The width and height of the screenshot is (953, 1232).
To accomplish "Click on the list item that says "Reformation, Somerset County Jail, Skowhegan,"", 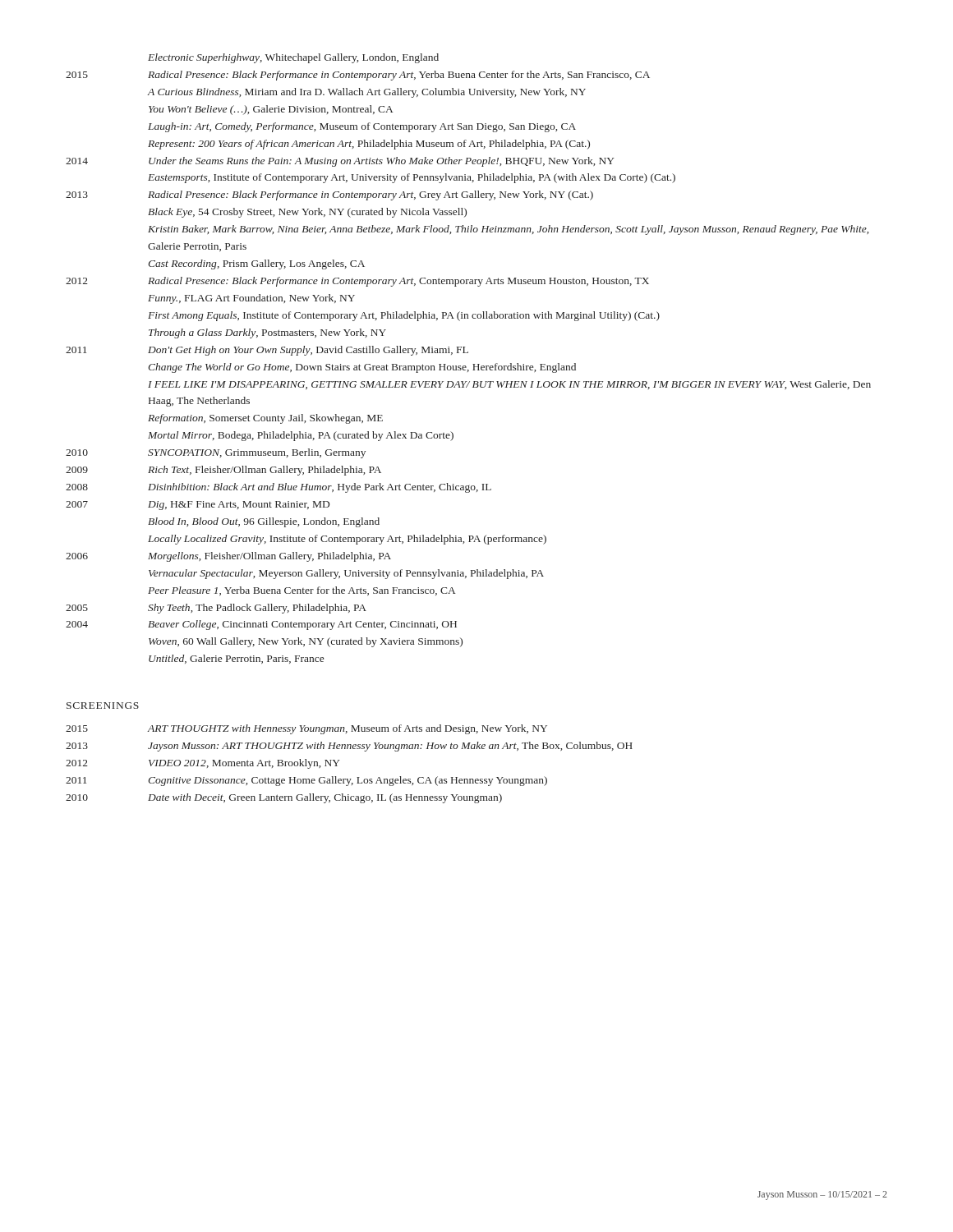I will coord(265,419).
